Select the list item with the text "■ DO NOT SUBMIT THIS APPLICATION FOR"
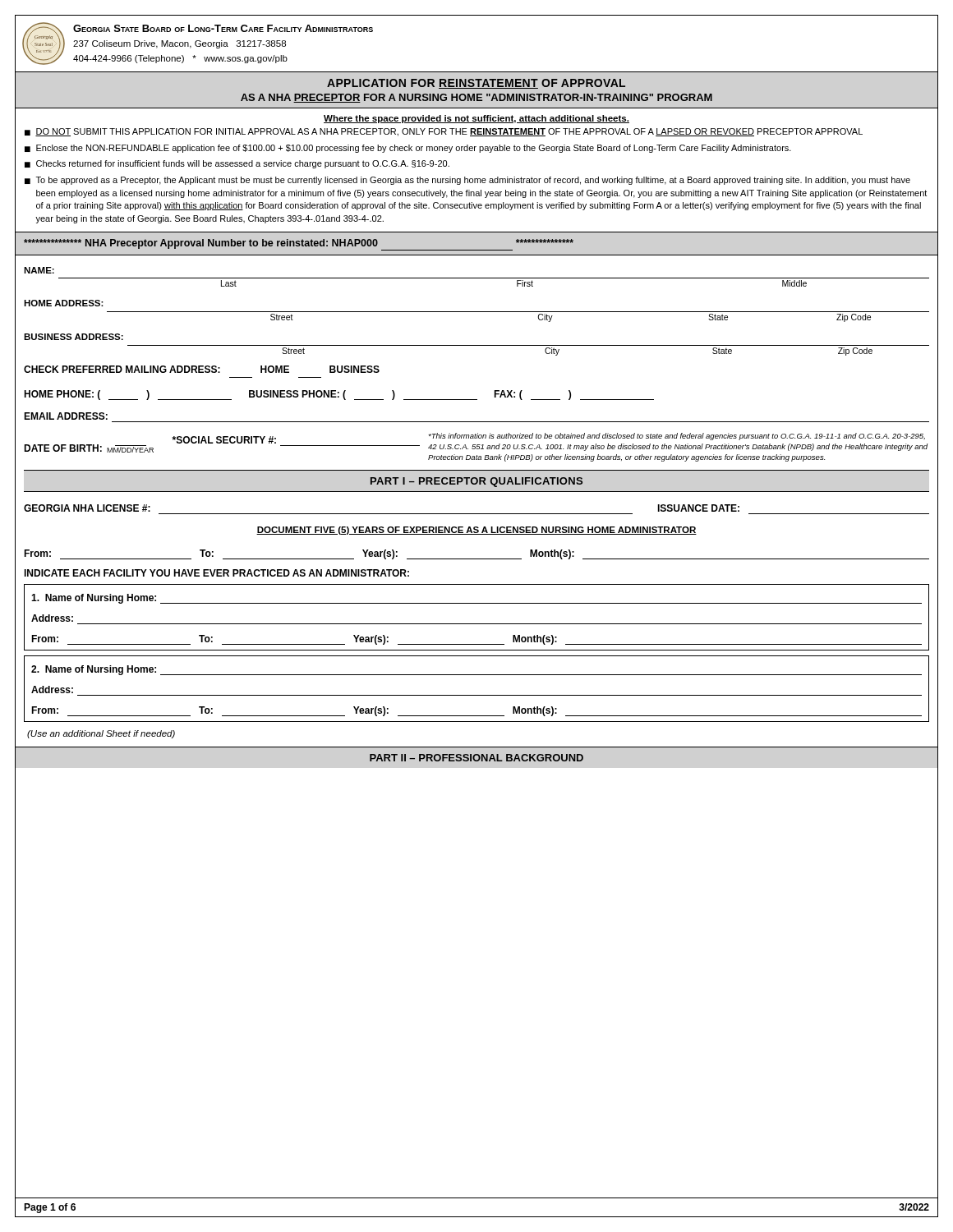The height and width of the screenshot is (1232, 953). (x=443, y=132)
